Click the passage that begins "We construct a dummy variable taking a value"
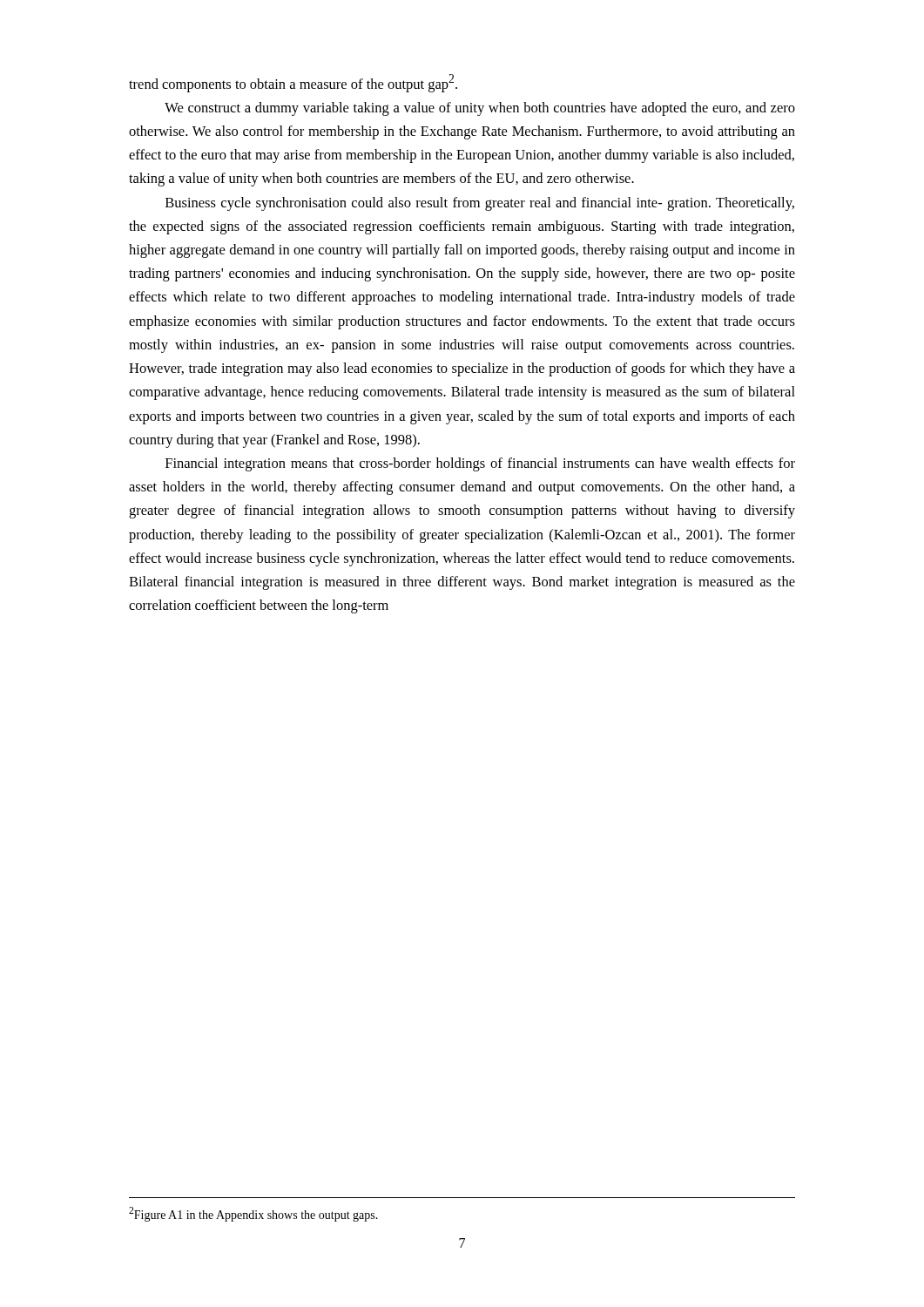The image size is (924, 1307). 462,143
